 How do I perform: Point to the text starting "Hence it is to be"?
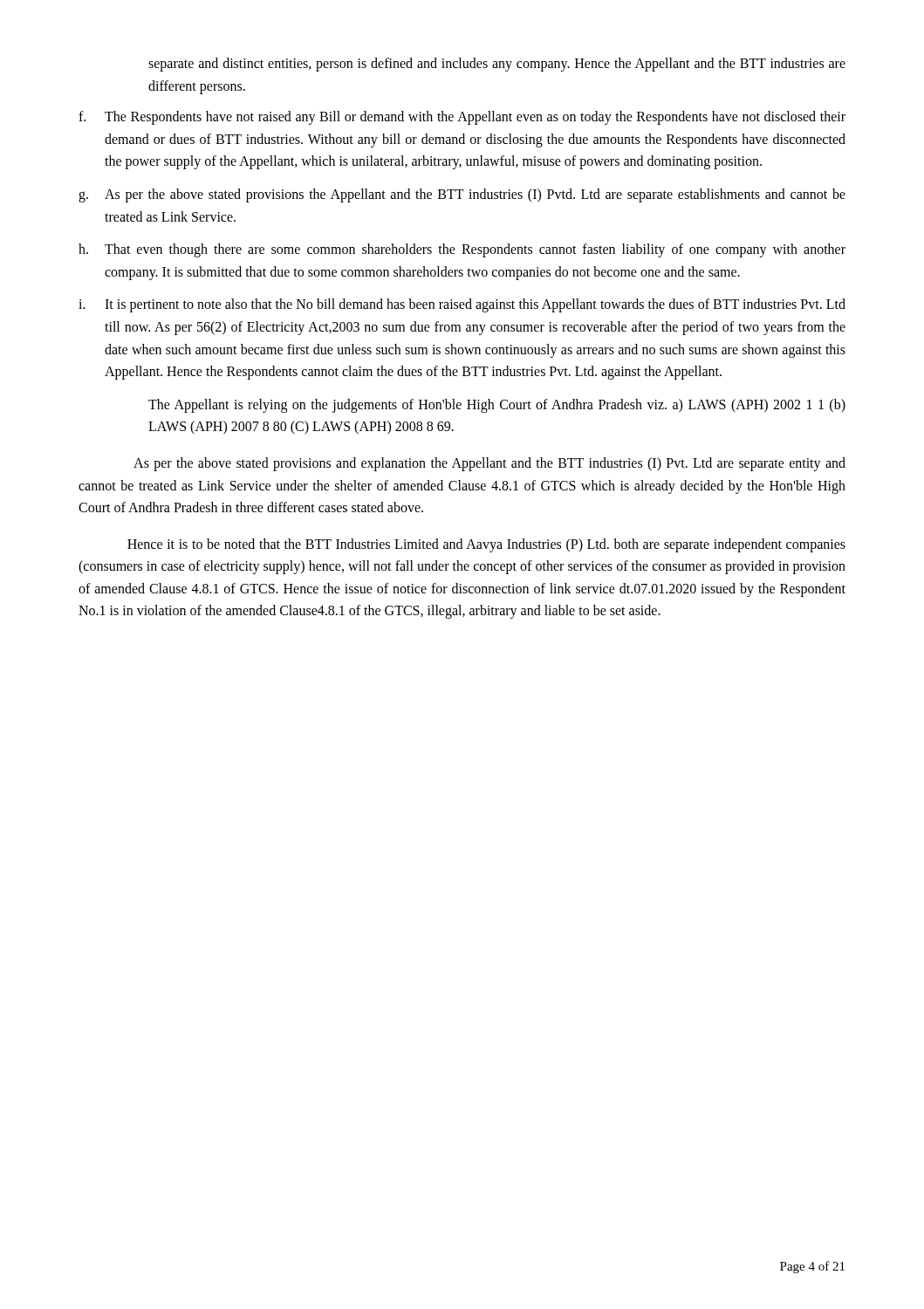pos(462,577)
